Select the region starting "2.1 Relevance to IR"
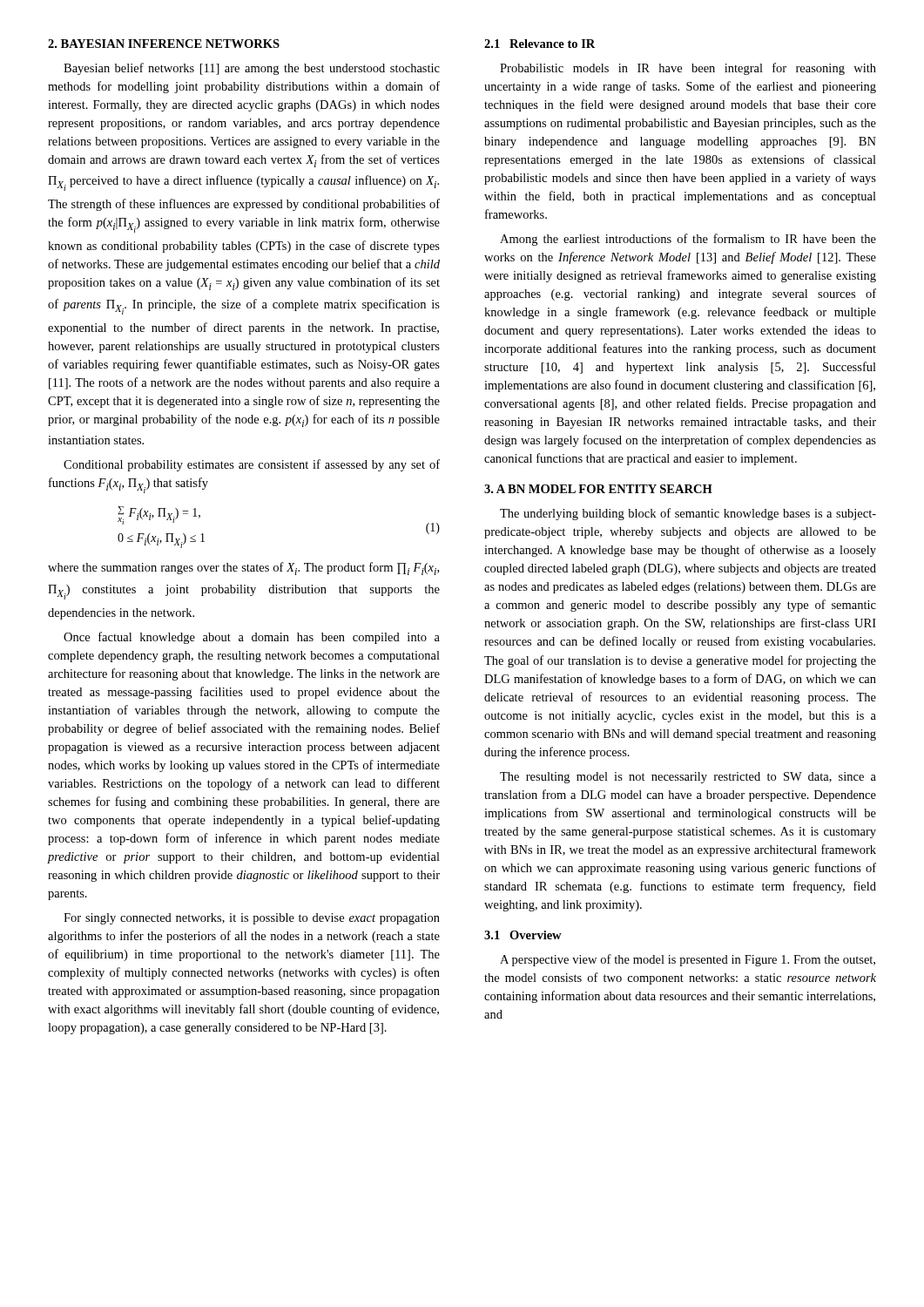 (x=540, y=44)
